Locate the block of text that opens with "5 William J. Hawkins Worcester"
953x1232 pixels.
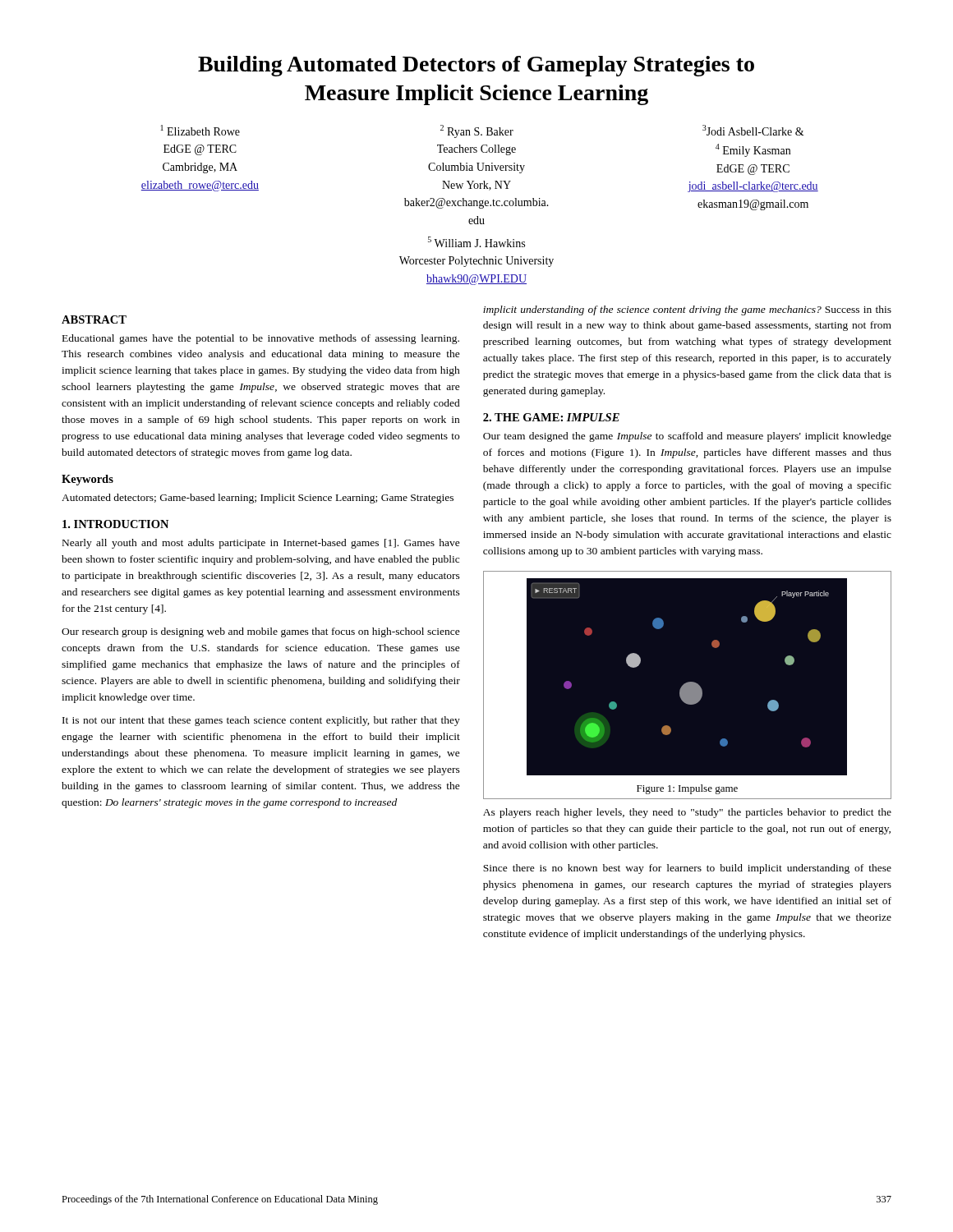tap(476, 260)
